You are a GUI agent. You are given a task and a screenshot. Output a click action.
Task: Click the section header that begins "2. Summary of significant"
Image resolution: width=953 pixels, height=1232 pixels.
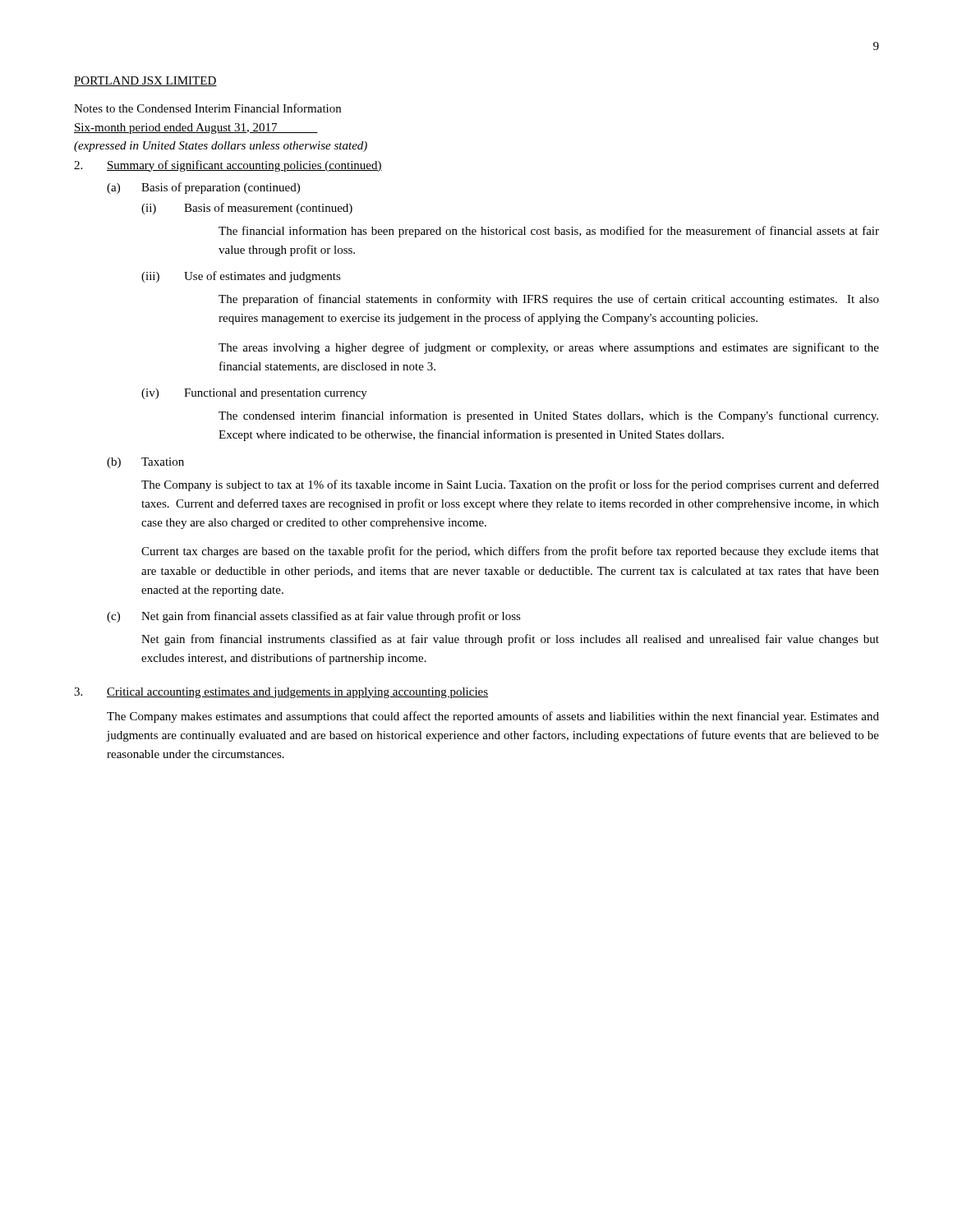228,165
